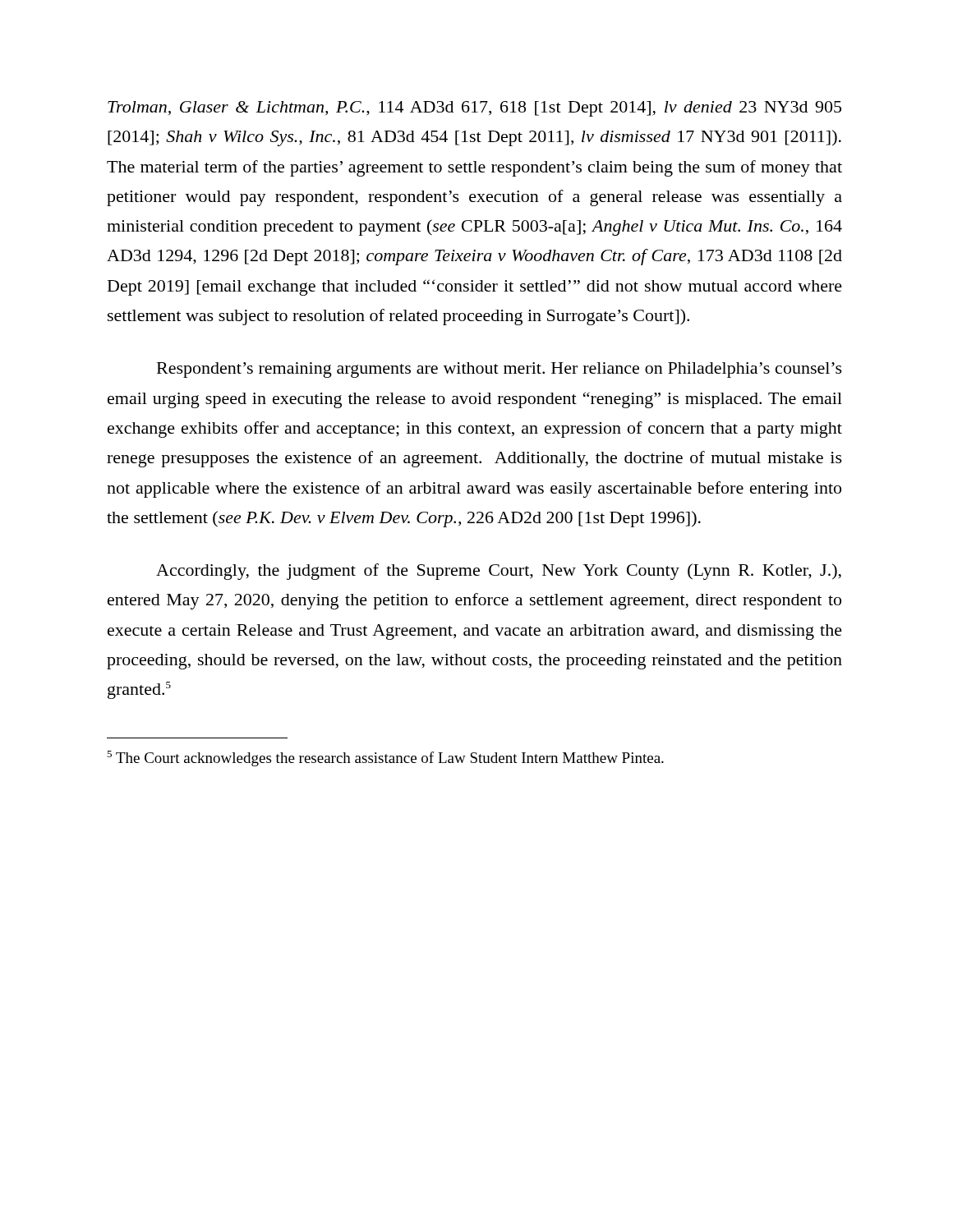Screen dimensions: 1232x953
Task: Find the text block with the text "Trolman, Glaser & Lichtman, P.C.,"
Action: [474, 211]
